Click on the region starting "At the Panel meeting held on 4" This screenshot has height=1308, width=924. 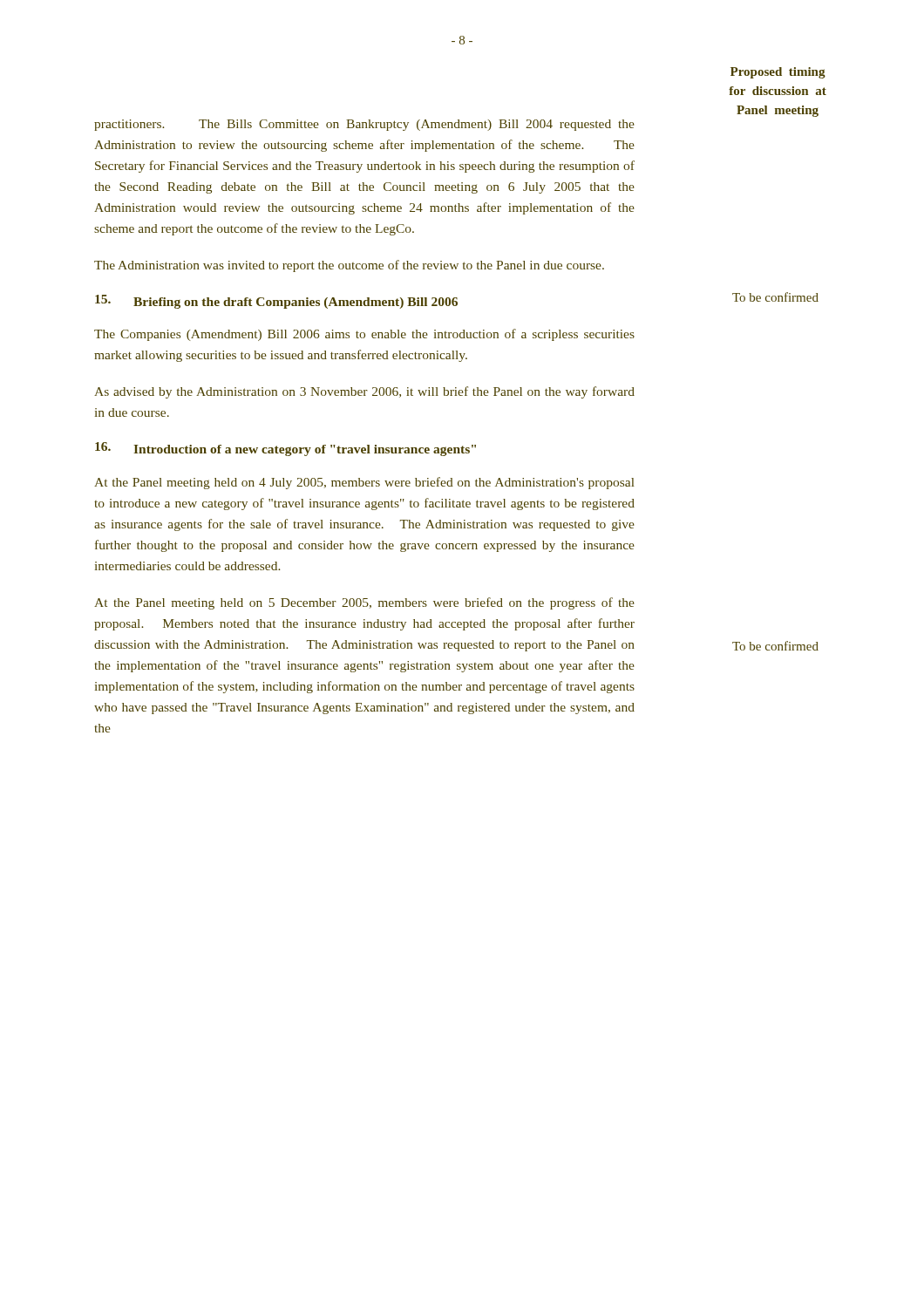click(364, 523)
